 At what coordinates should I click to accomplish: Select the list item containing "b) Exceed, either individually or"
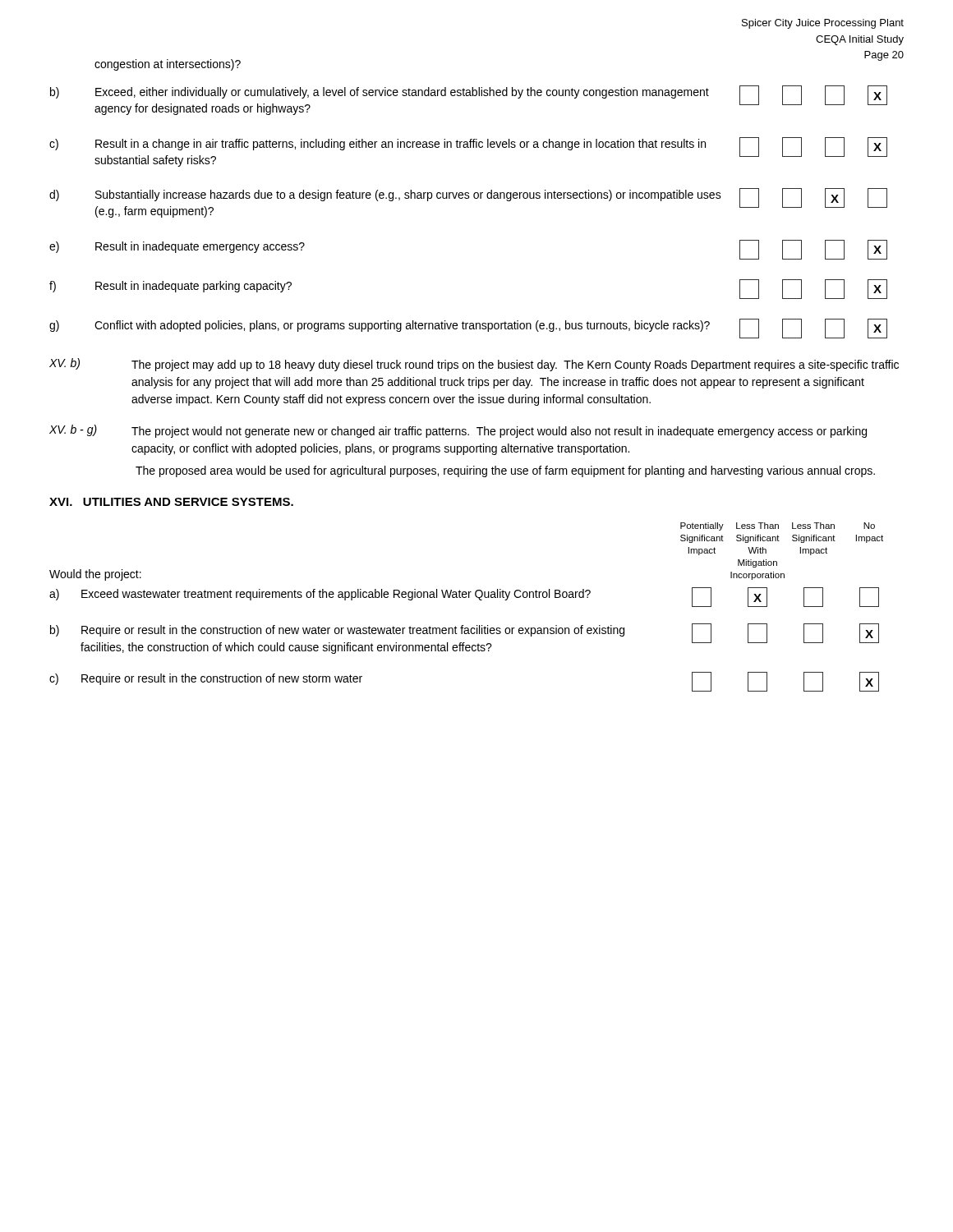(476, 100)
